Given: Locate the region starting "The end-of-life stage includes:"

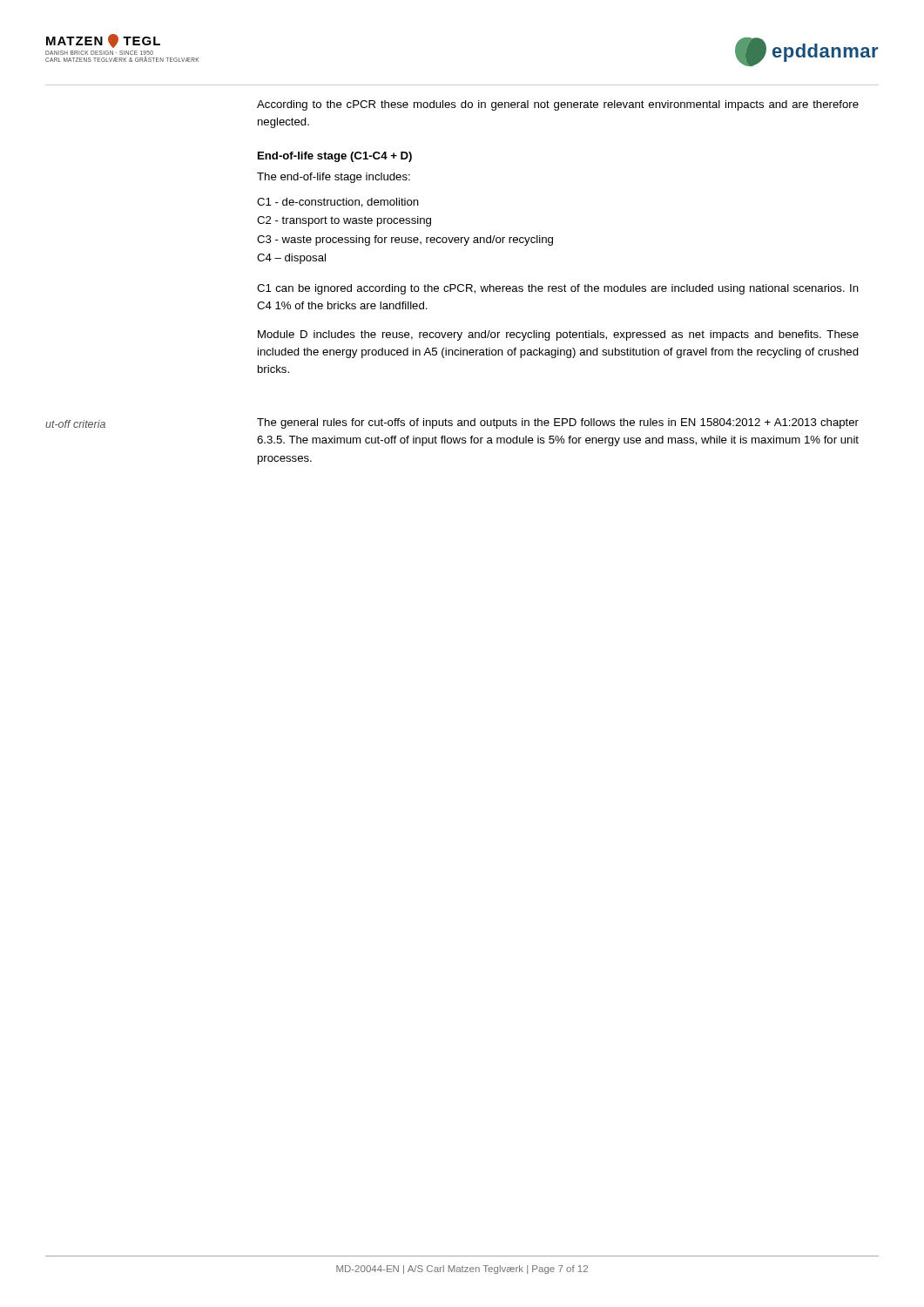Looking at the screenshot, I should 334,178.
